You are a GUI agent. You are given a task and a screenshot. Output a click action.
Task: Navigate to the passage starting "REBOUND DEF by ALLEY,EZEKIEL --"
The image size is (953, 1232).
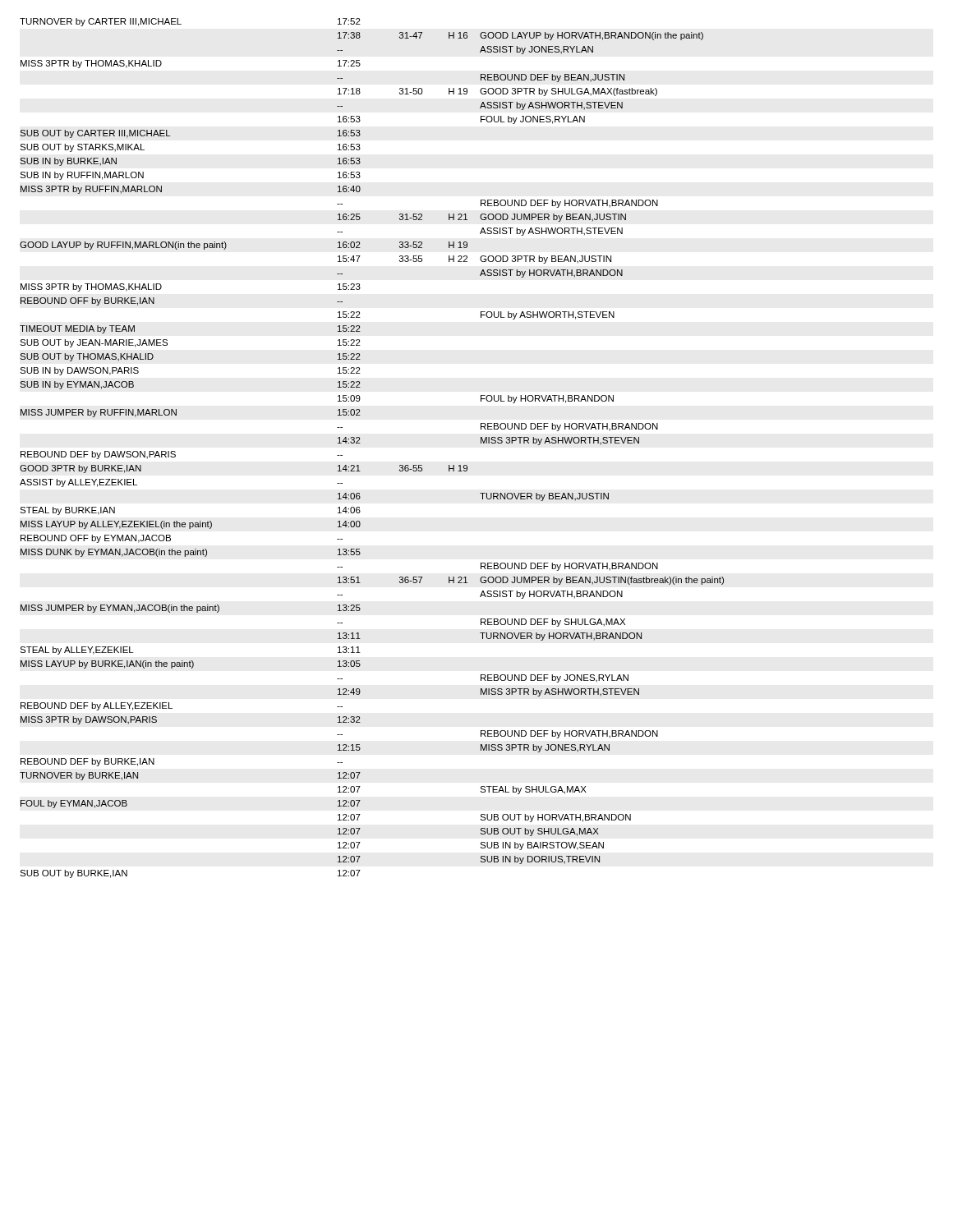click(x=96, y=706)
